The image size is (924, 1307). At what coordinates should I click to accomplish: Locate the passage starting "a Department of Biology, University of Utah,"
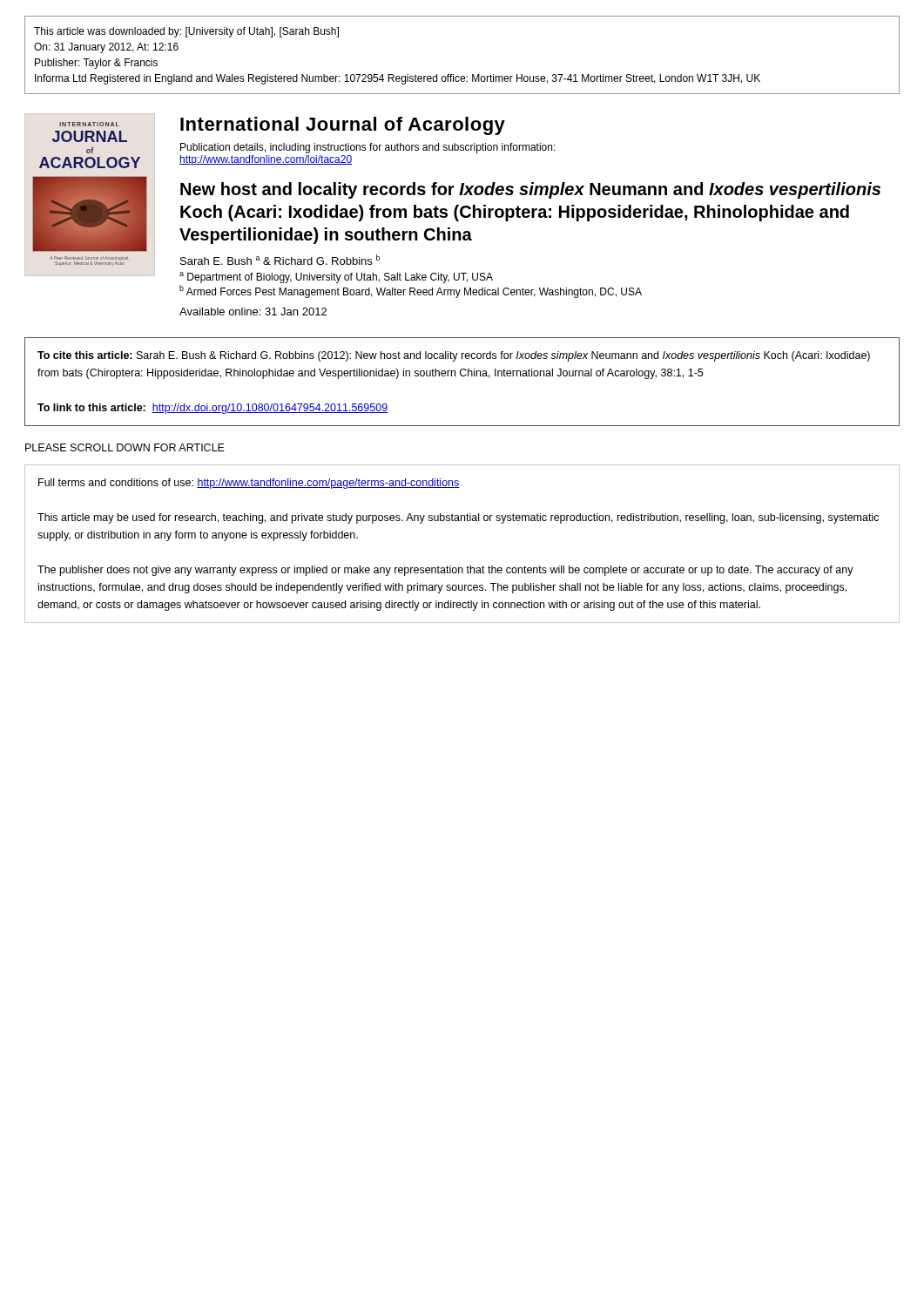336,277
